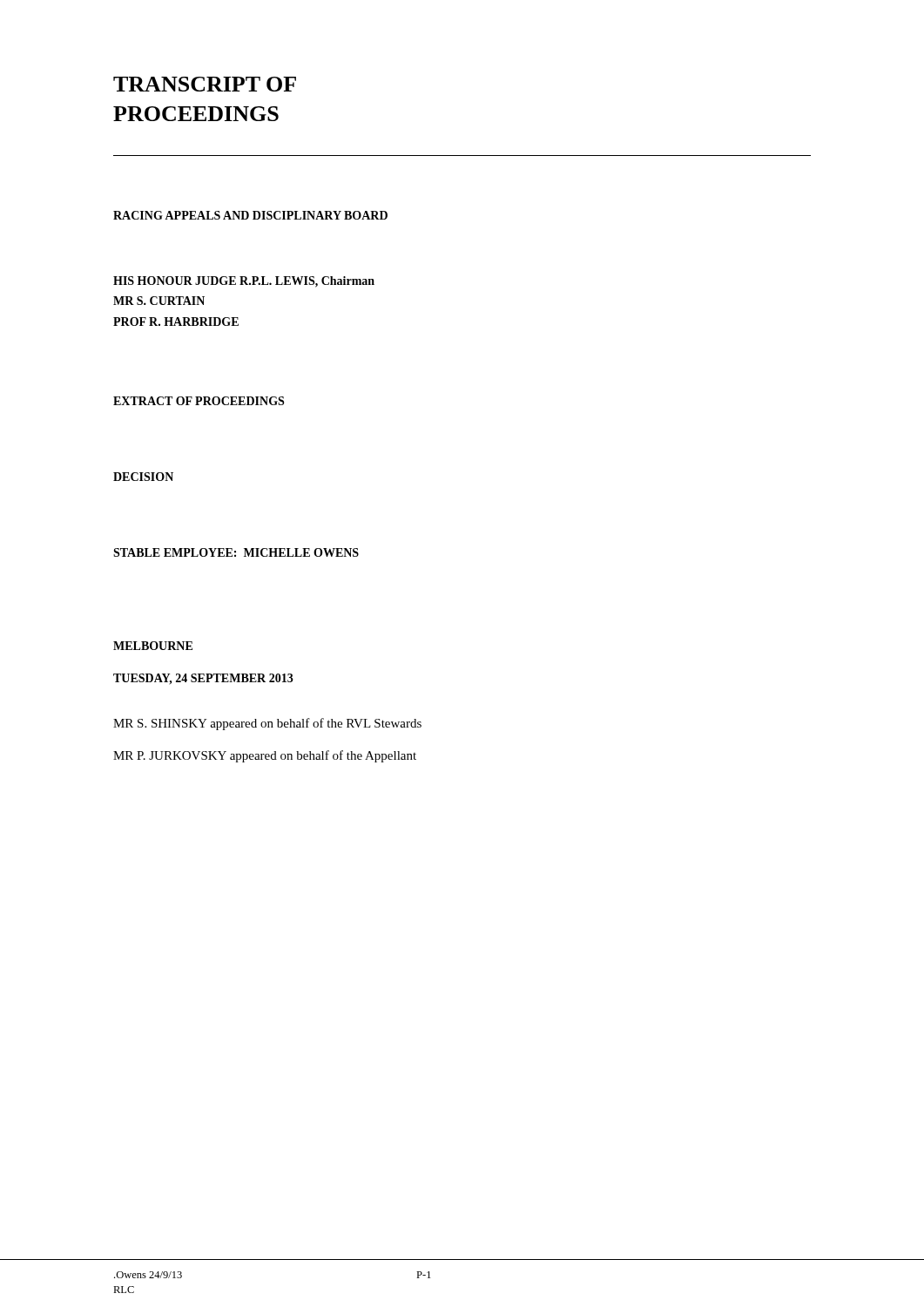Select the element starting "TRANSCRIPT OF PROCEEDINGS"

(205, 84)
